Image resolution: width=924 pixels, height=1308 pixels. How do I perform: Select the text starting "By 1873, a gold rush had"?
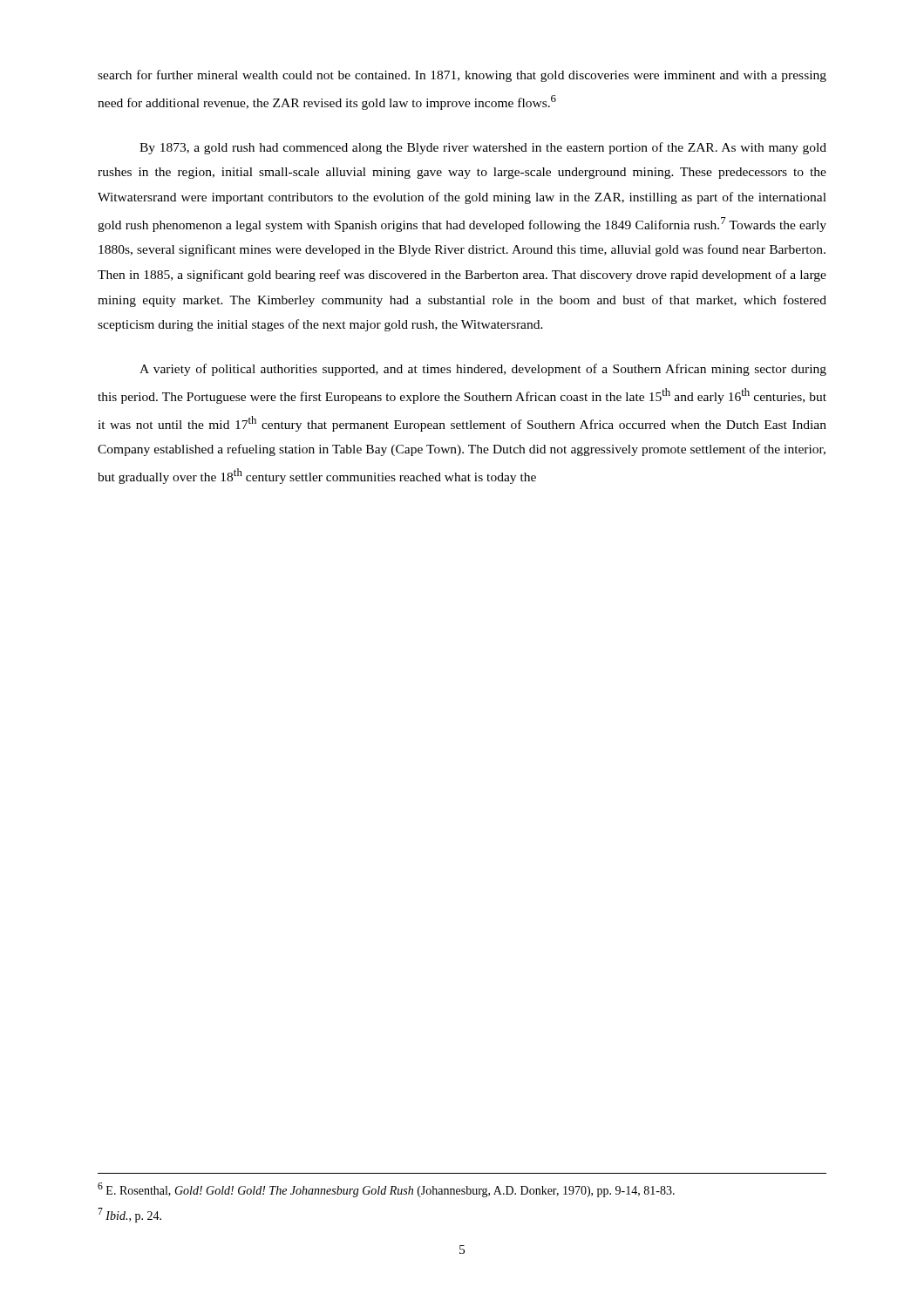tap(462, 235)
